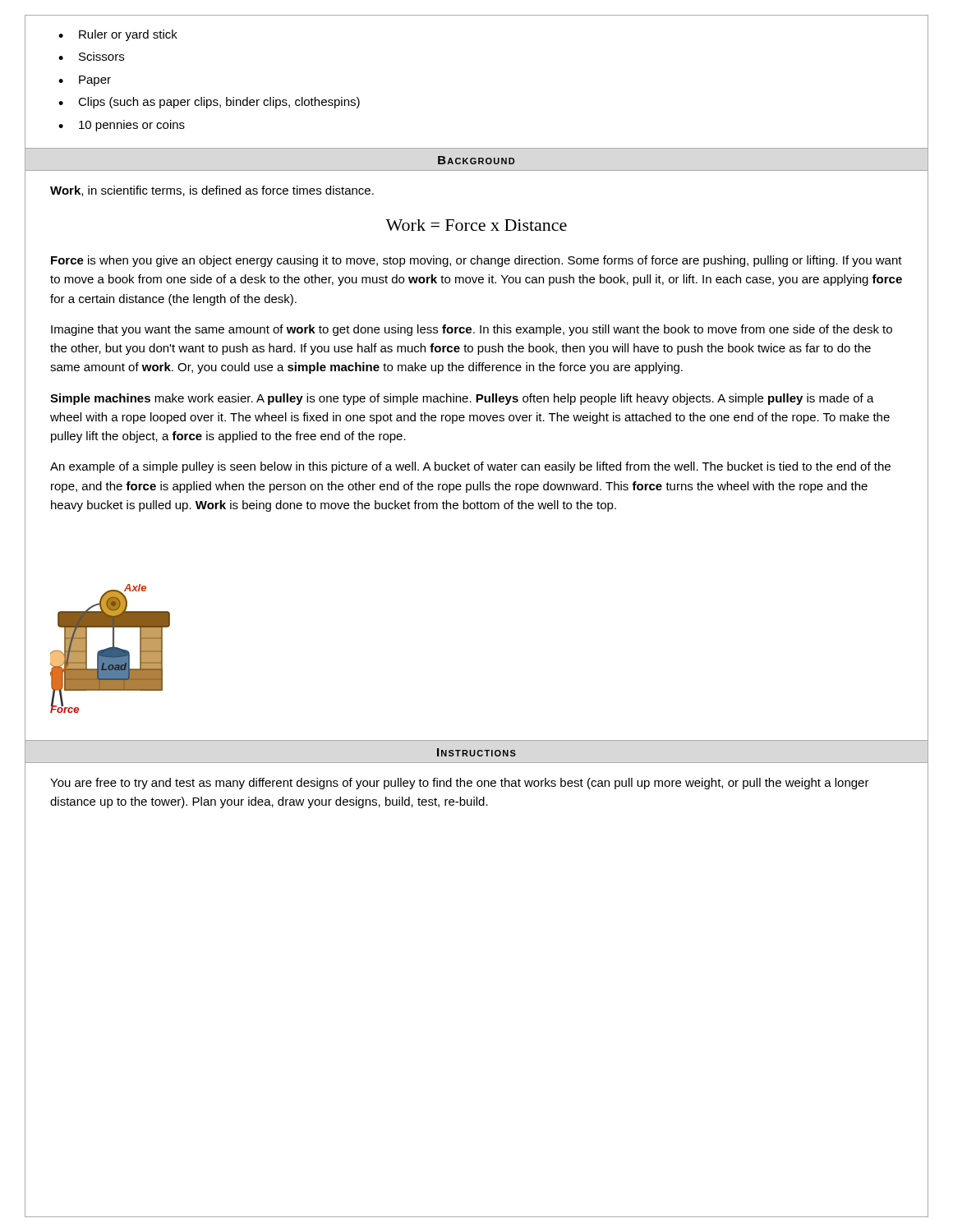Click the passage that begins "Imagine that you"
Screen dimensions: 1232x953
tap(471, 348)
